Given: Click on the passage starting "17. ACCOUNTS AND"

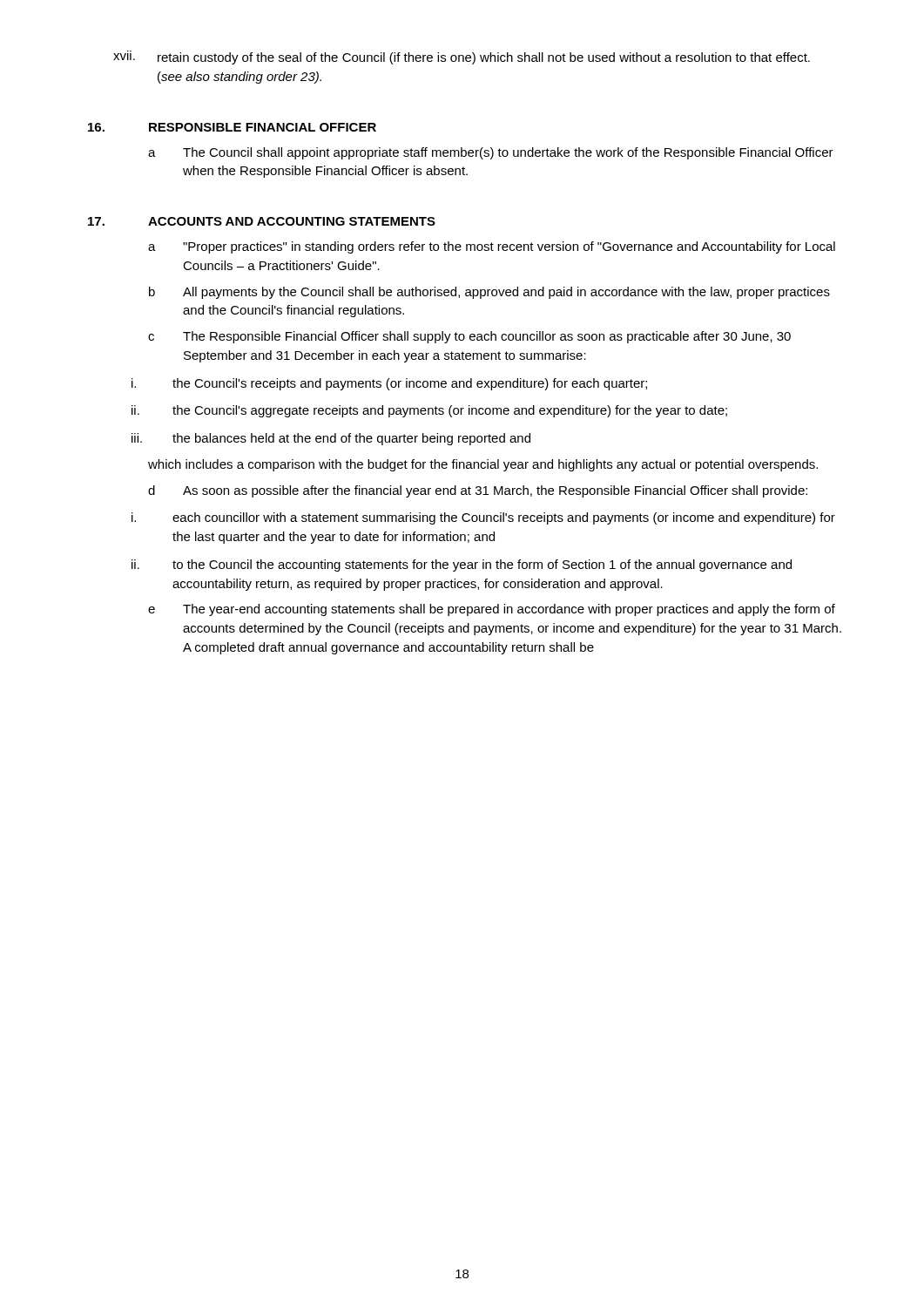Looking at the screenshot, I should click(x=262, y=221).
